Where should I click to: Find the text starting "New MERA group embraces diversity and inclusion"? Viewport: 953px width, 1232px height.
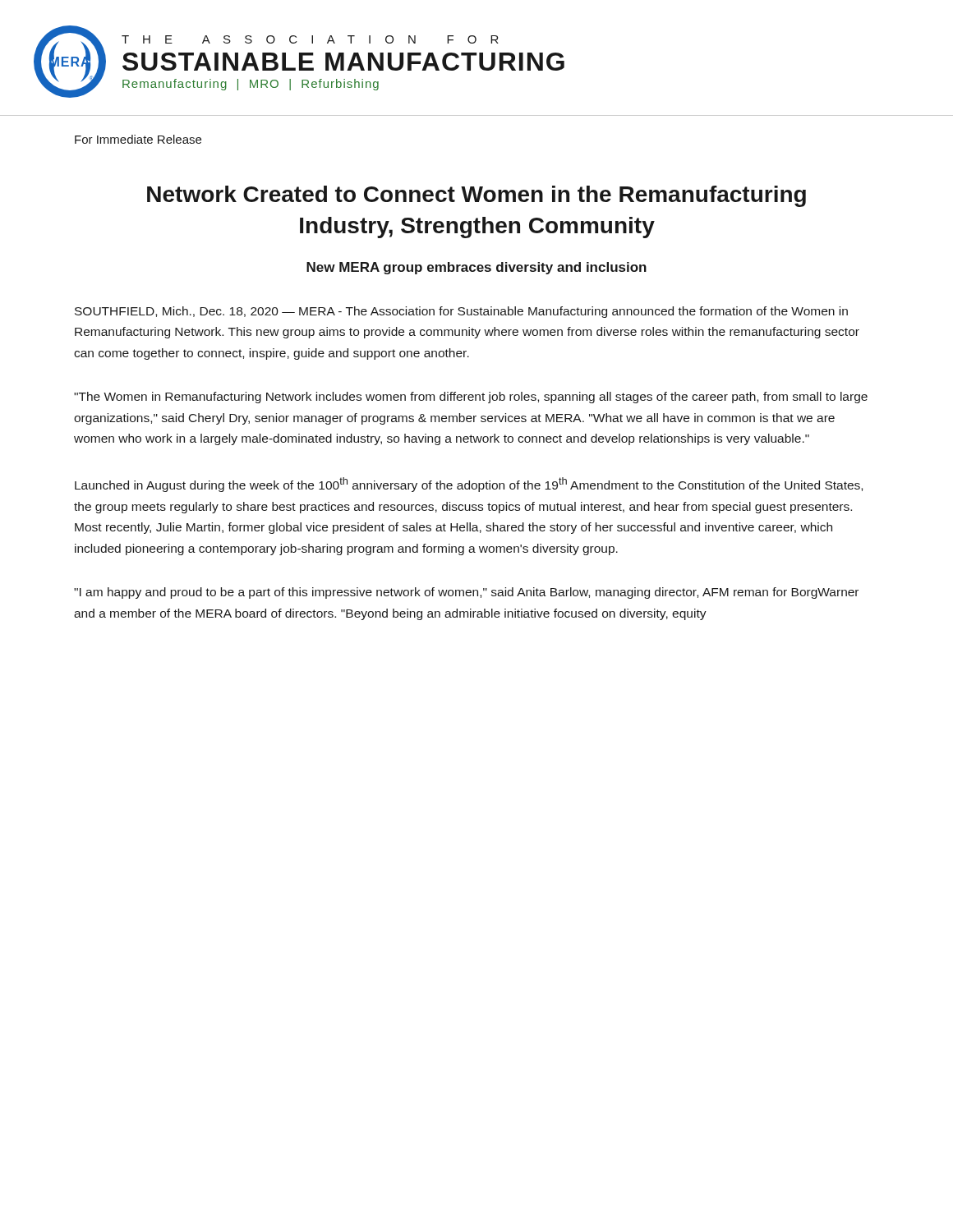(x=476, y=267)
